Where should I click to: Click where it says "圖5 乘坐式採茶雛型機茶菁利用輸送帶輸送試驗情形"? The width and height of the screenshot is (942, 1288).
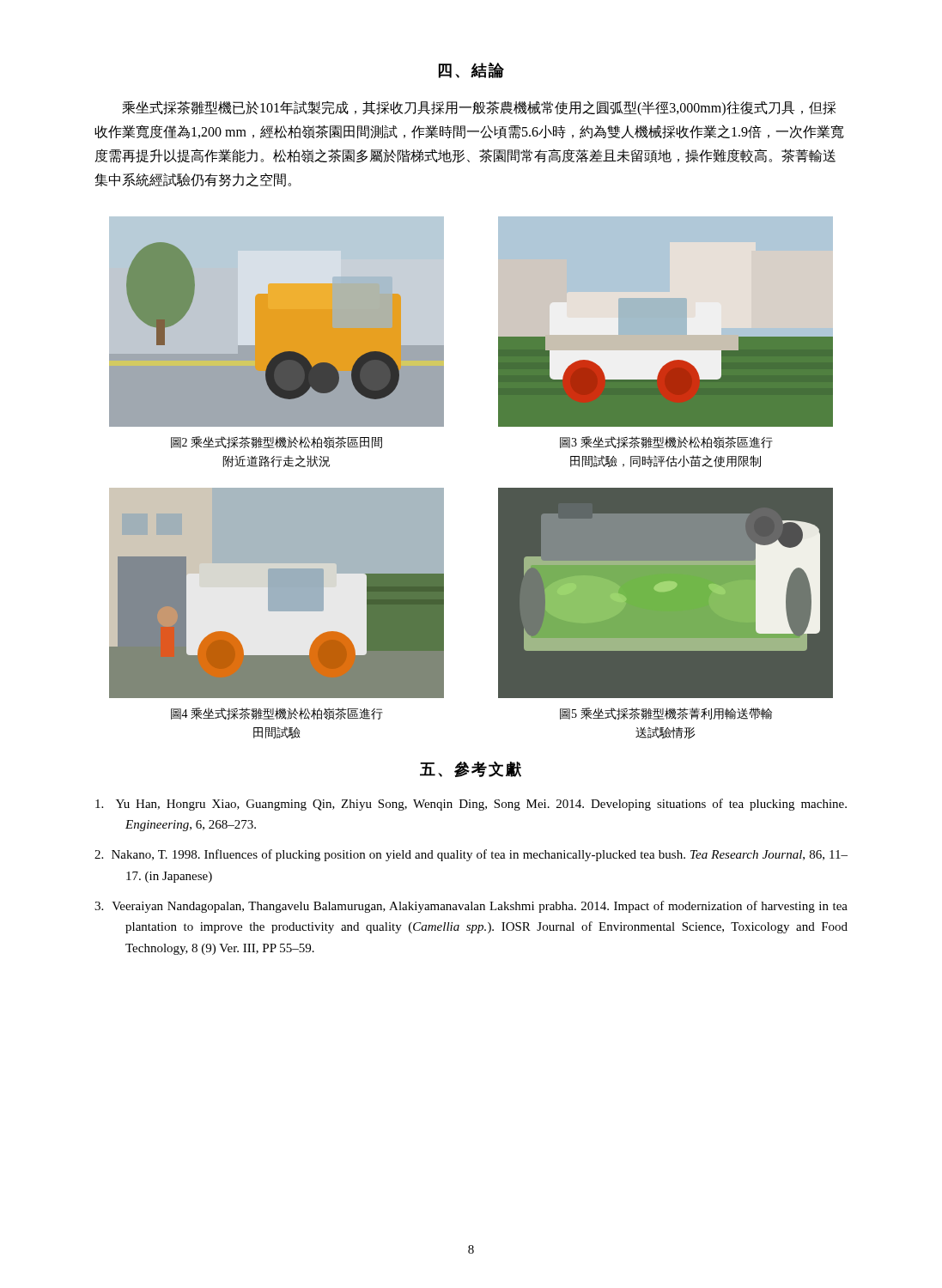(x=666, y=723)
